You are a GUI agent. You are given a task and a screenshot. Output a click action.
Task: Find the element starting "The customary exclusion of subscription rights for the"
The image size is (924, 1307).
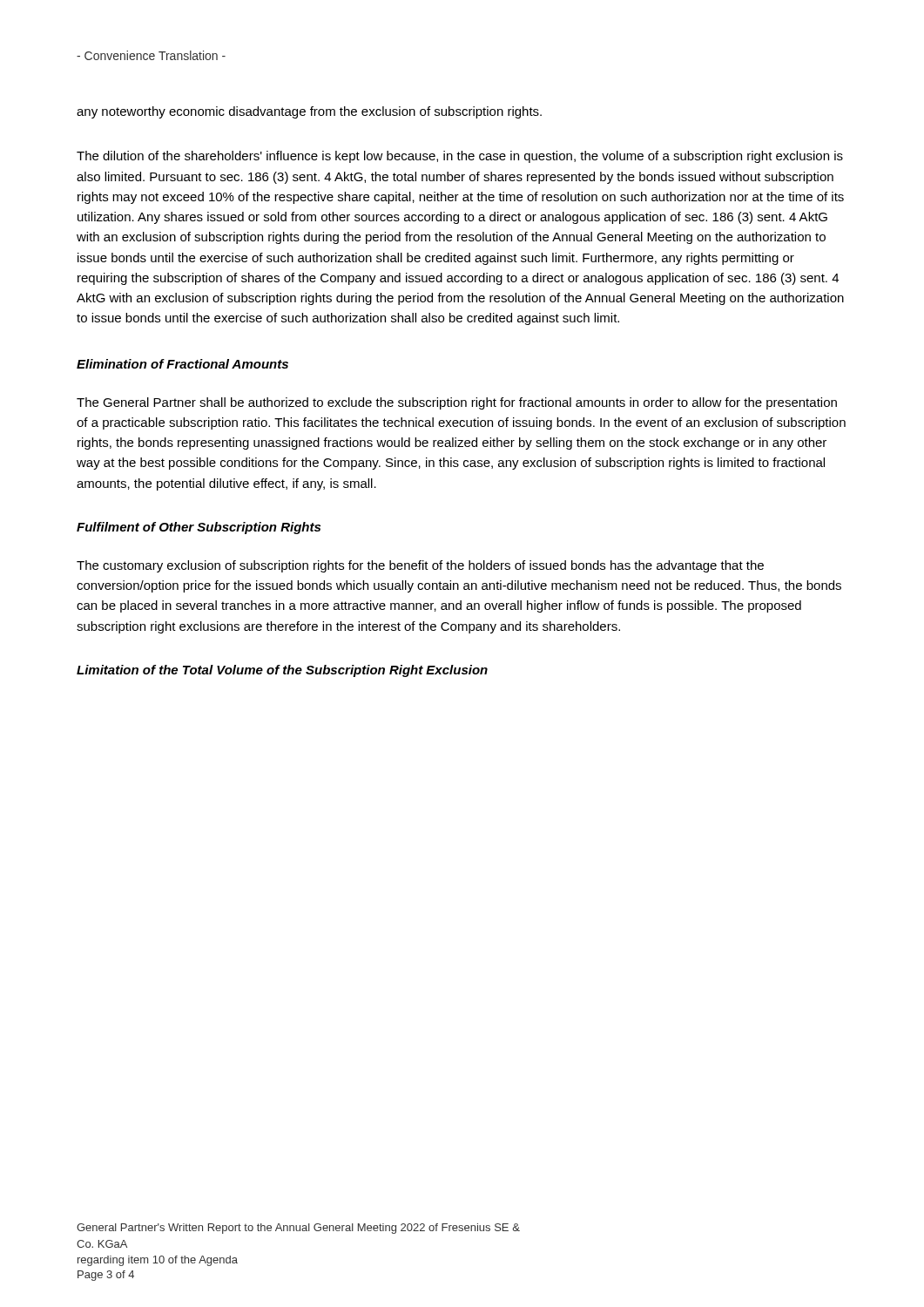tap(459, 595)
